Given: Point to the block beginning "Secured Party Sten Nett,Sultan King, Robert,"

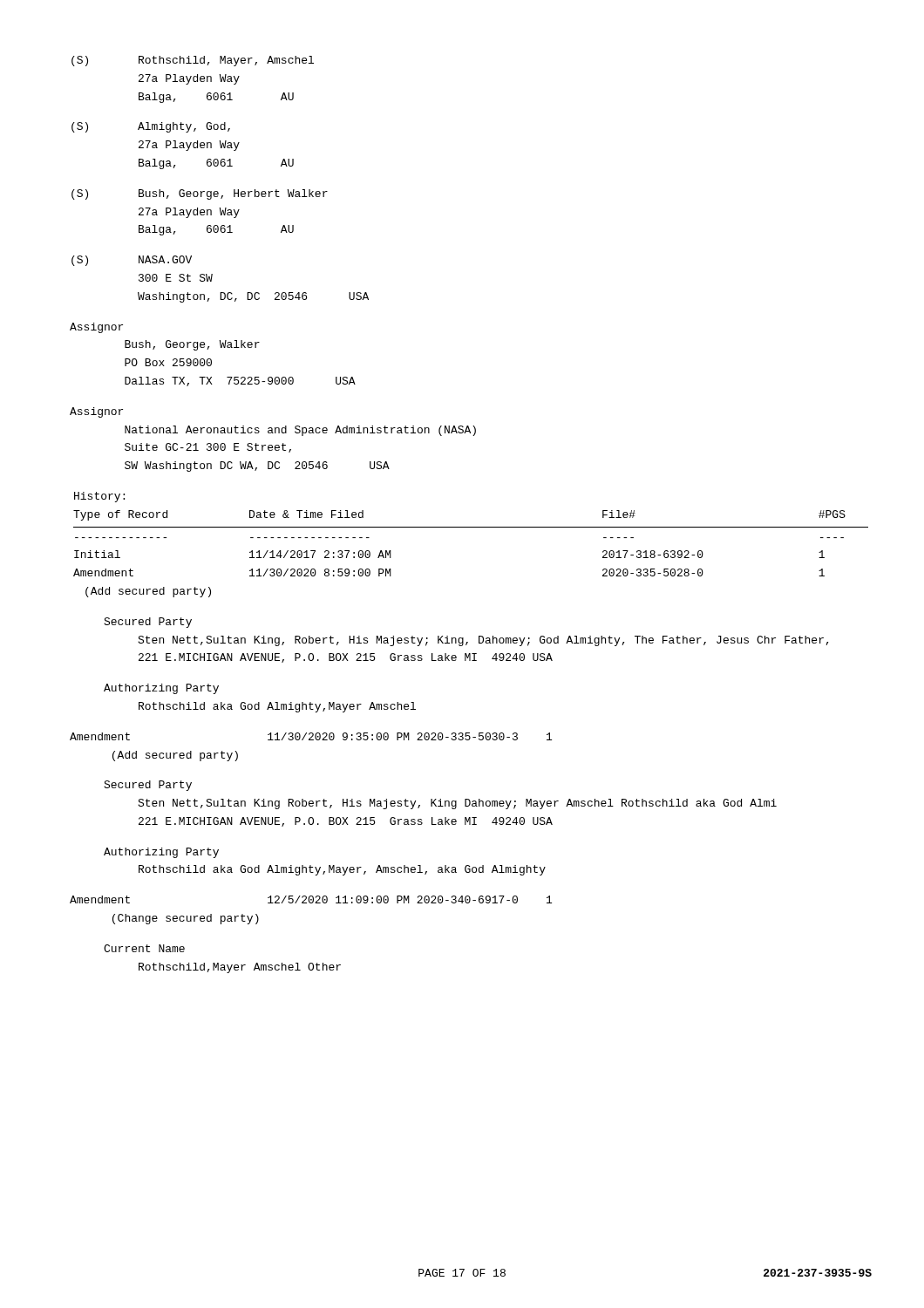Looking at the screenshot, I should (x=471, y=641).
